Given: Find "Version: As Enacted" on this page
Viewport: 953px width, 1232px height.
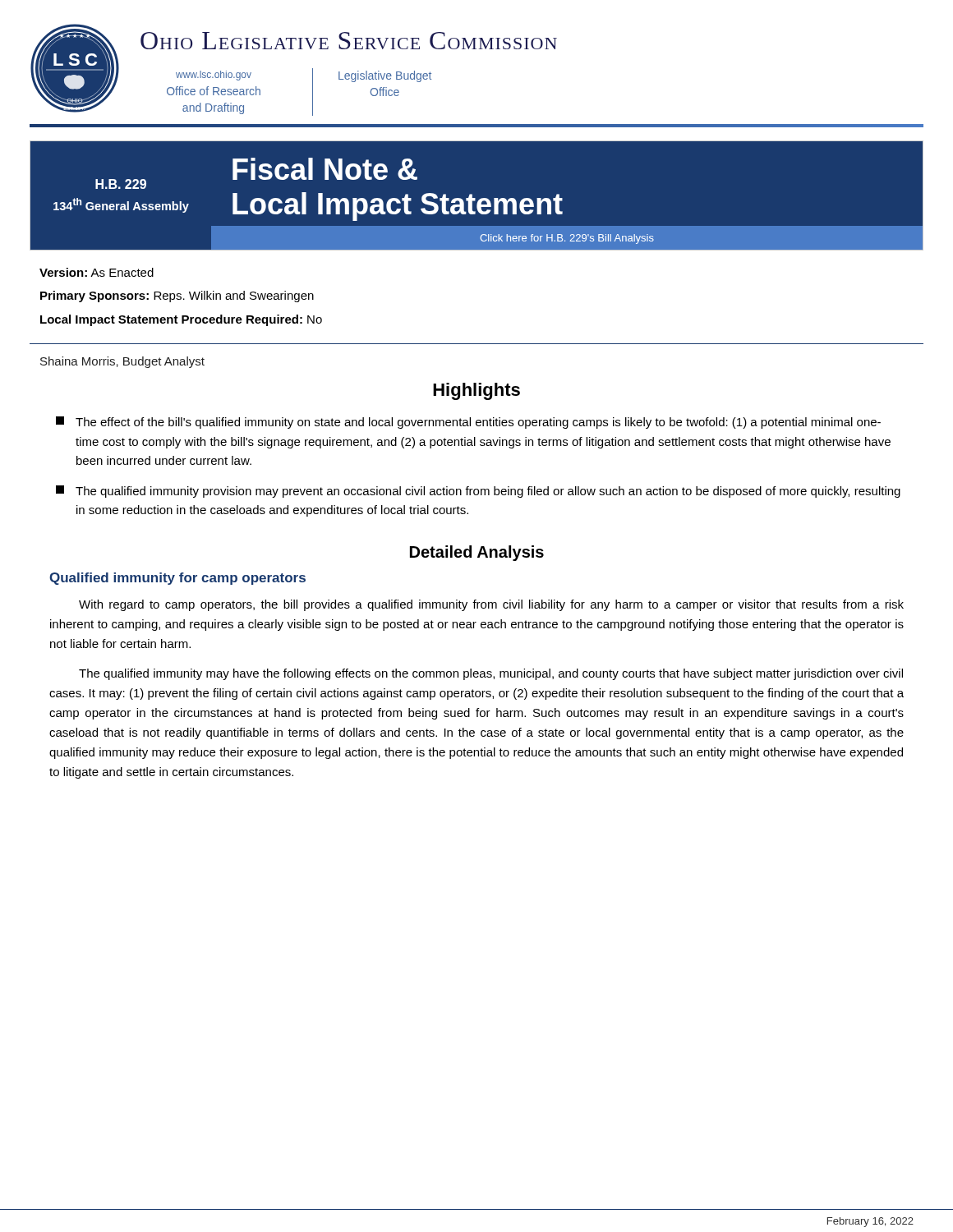Looking at the screenshot, I should tap(97, 272).
